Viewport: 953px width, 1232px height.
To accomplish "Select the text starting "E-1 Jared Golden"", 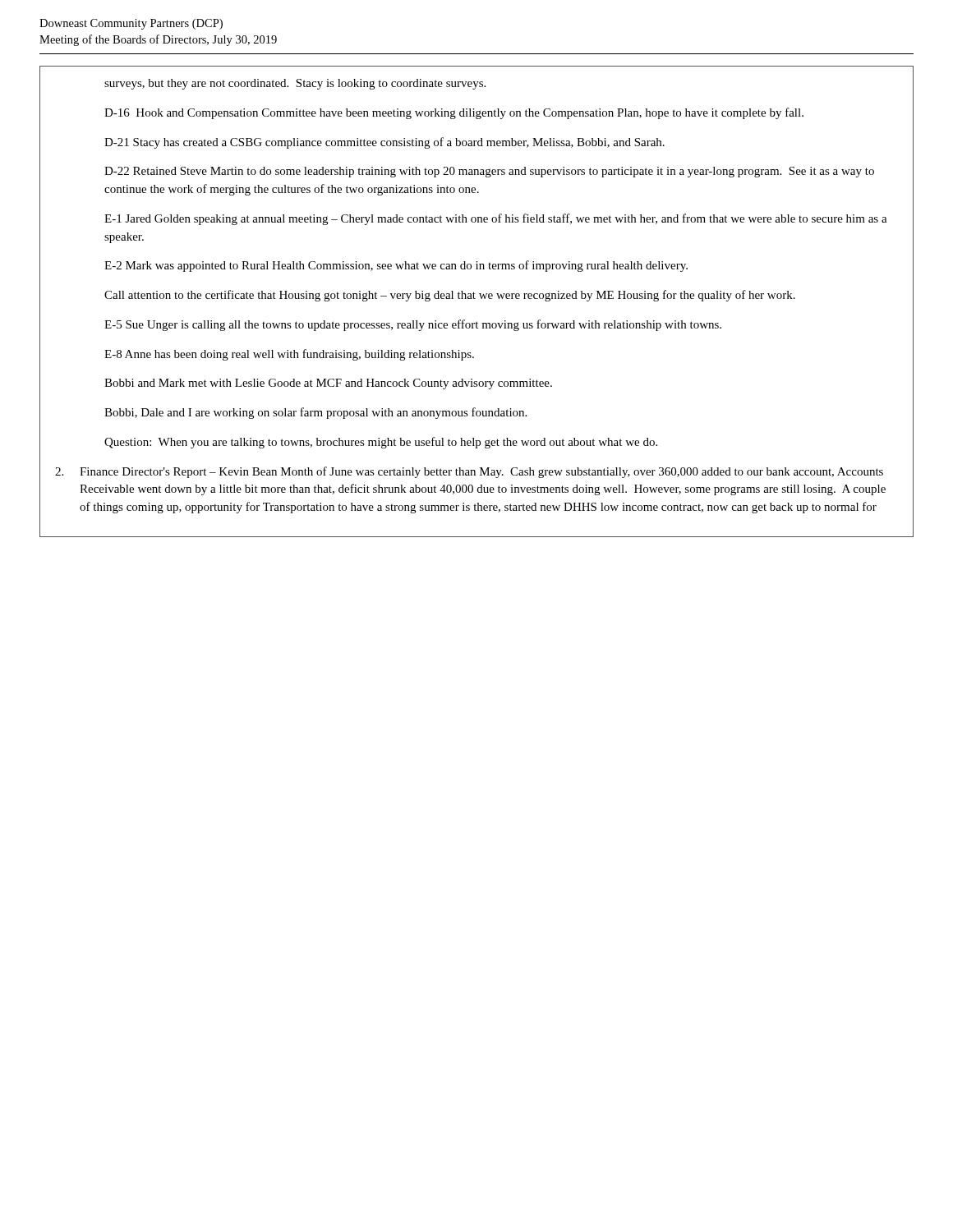I will (496, 227).
